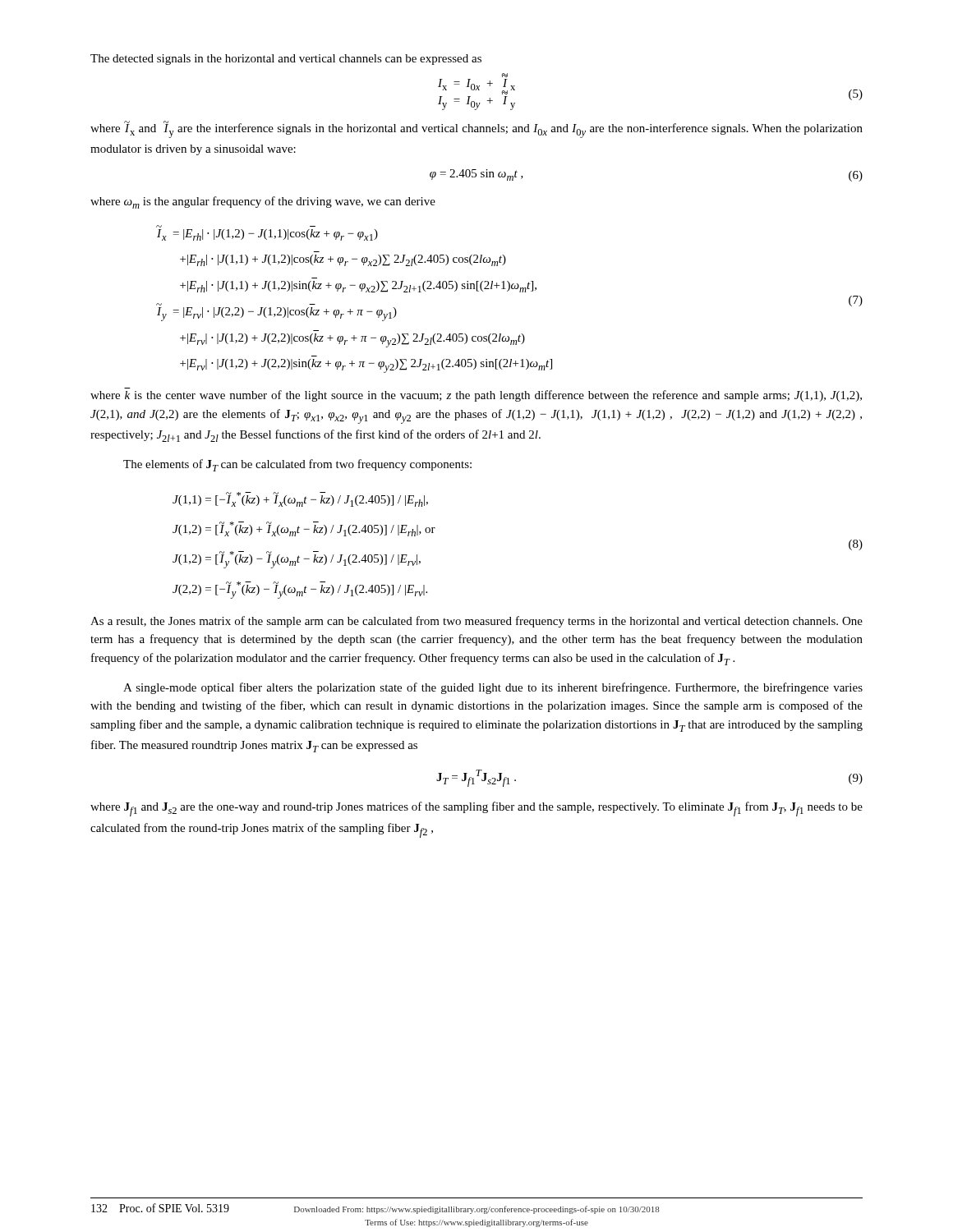Click on the text block containing "A single-mode optical"

point(476,718)
